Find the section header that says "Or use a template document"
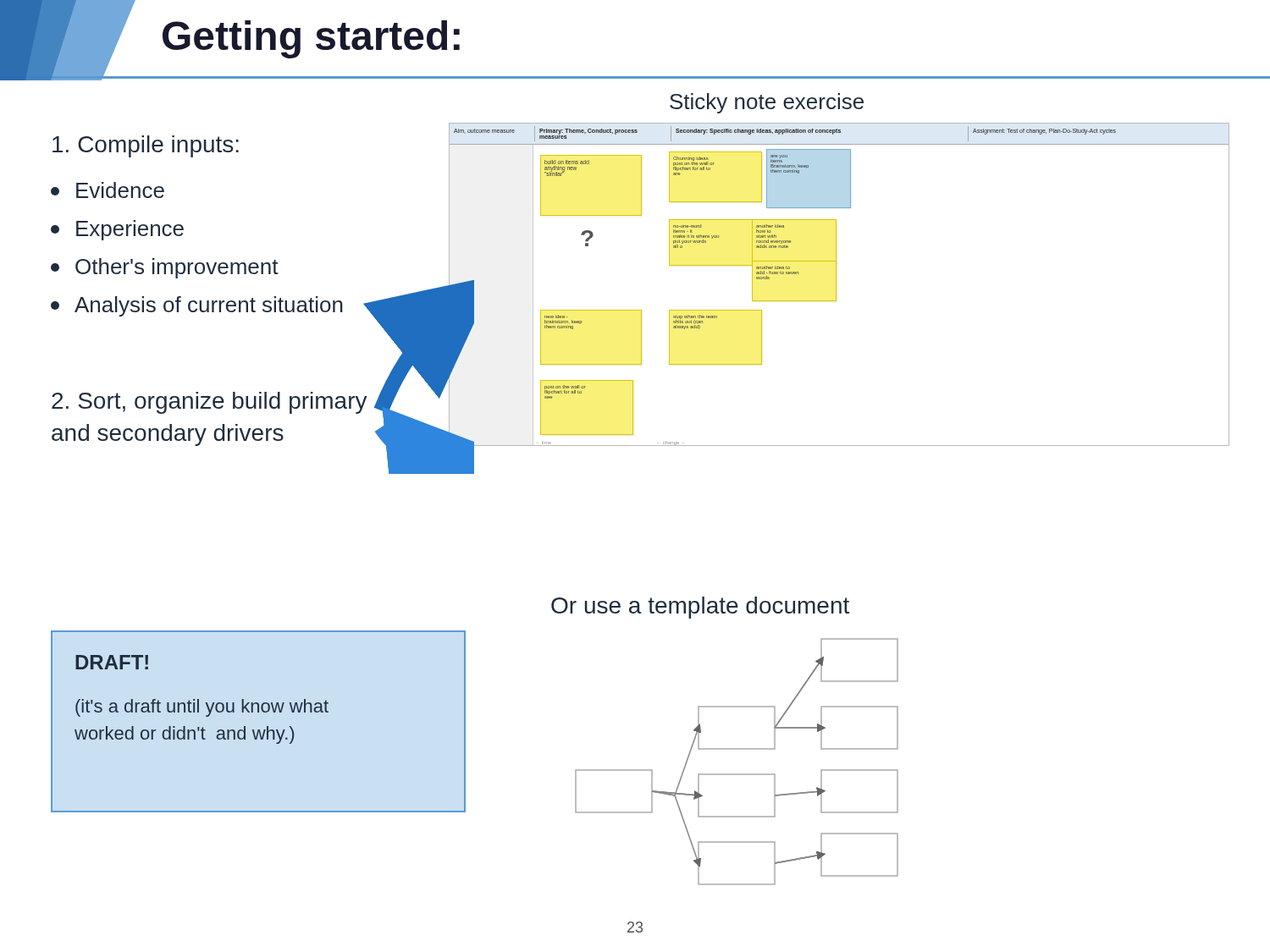 [x=700, y=605]
